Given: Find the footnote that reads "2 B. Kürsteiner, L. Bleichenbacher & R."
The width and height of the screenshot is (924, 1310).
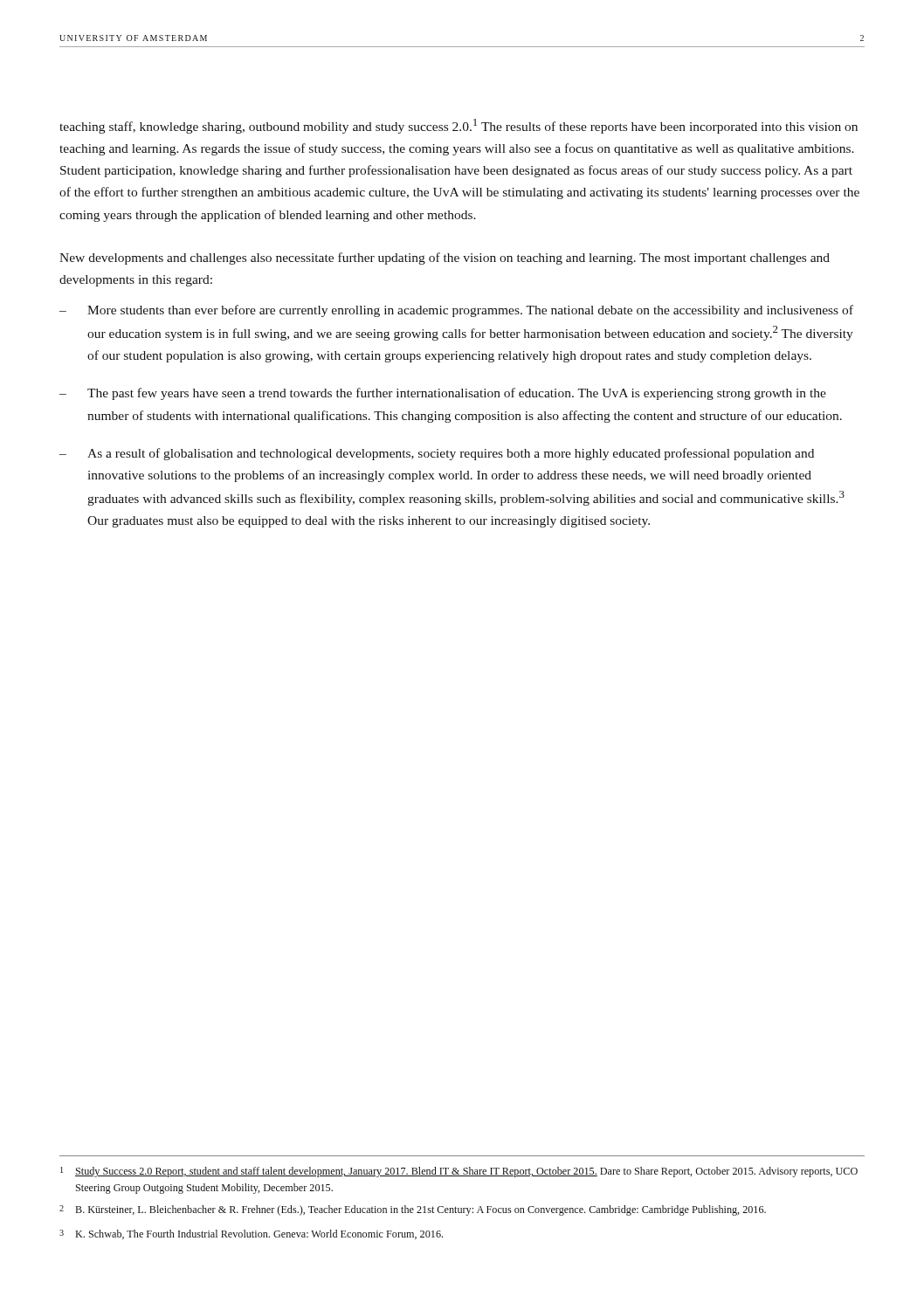Looking at the screenshot, I should coord(462,1211).
